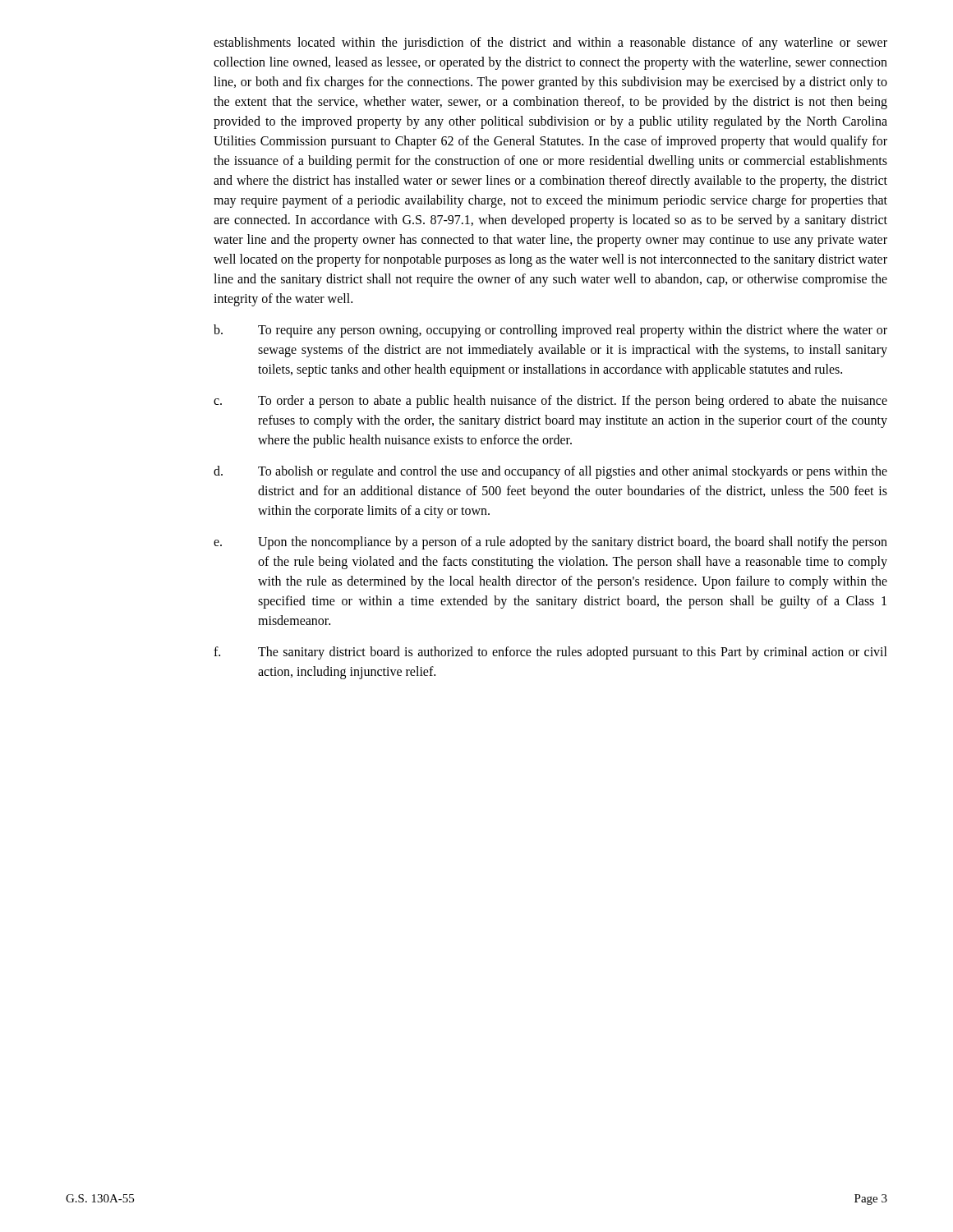This screenshot has width=953, height=1232.
Task: Click on the element starting "f. The sanitary district board"
Action: pyautogui.click(x=550, y=662)
